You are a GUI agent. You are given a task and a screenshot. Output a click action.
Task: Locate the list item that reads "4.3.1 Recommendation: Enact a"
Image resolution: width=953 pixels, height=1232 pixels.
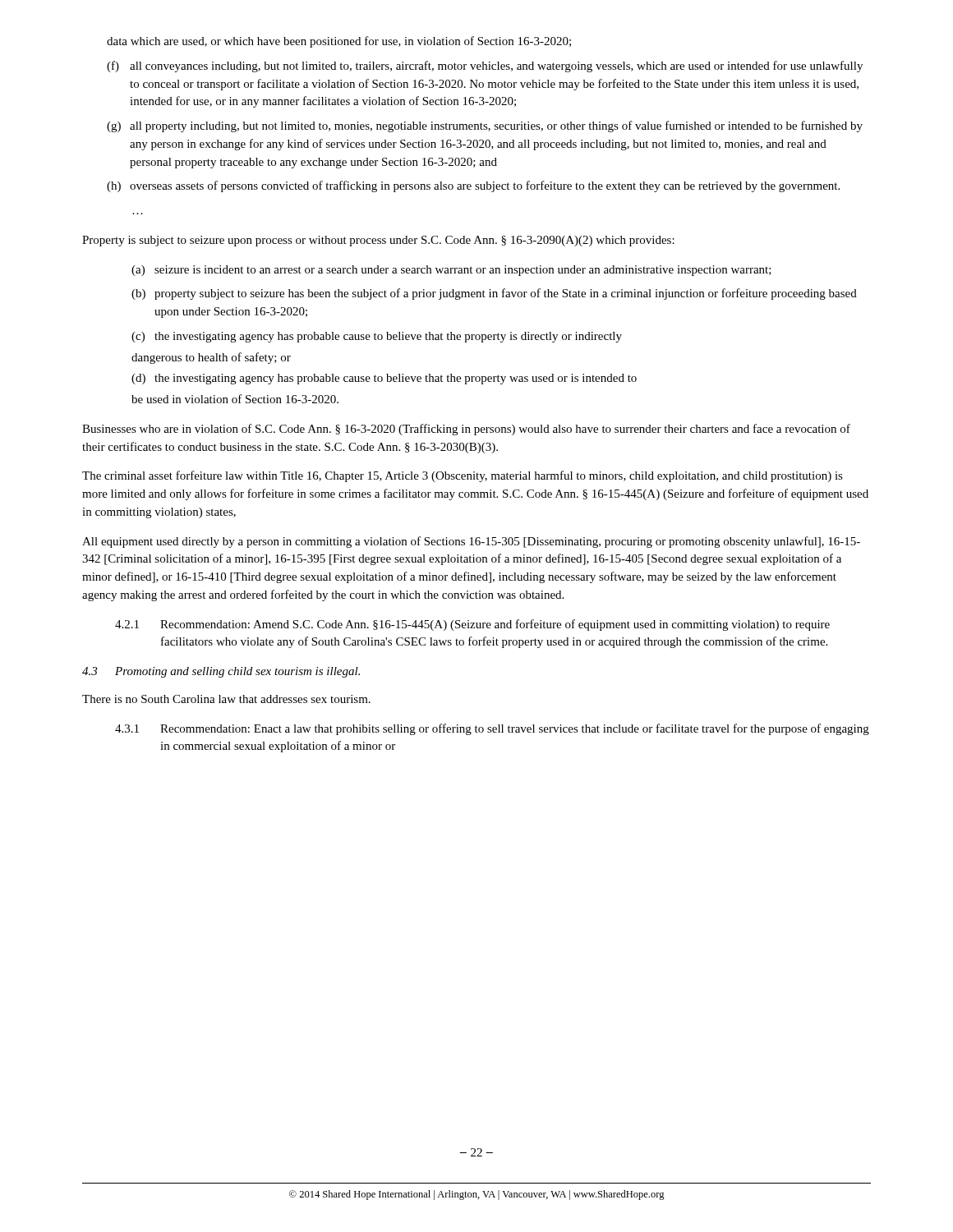(493, 738)
